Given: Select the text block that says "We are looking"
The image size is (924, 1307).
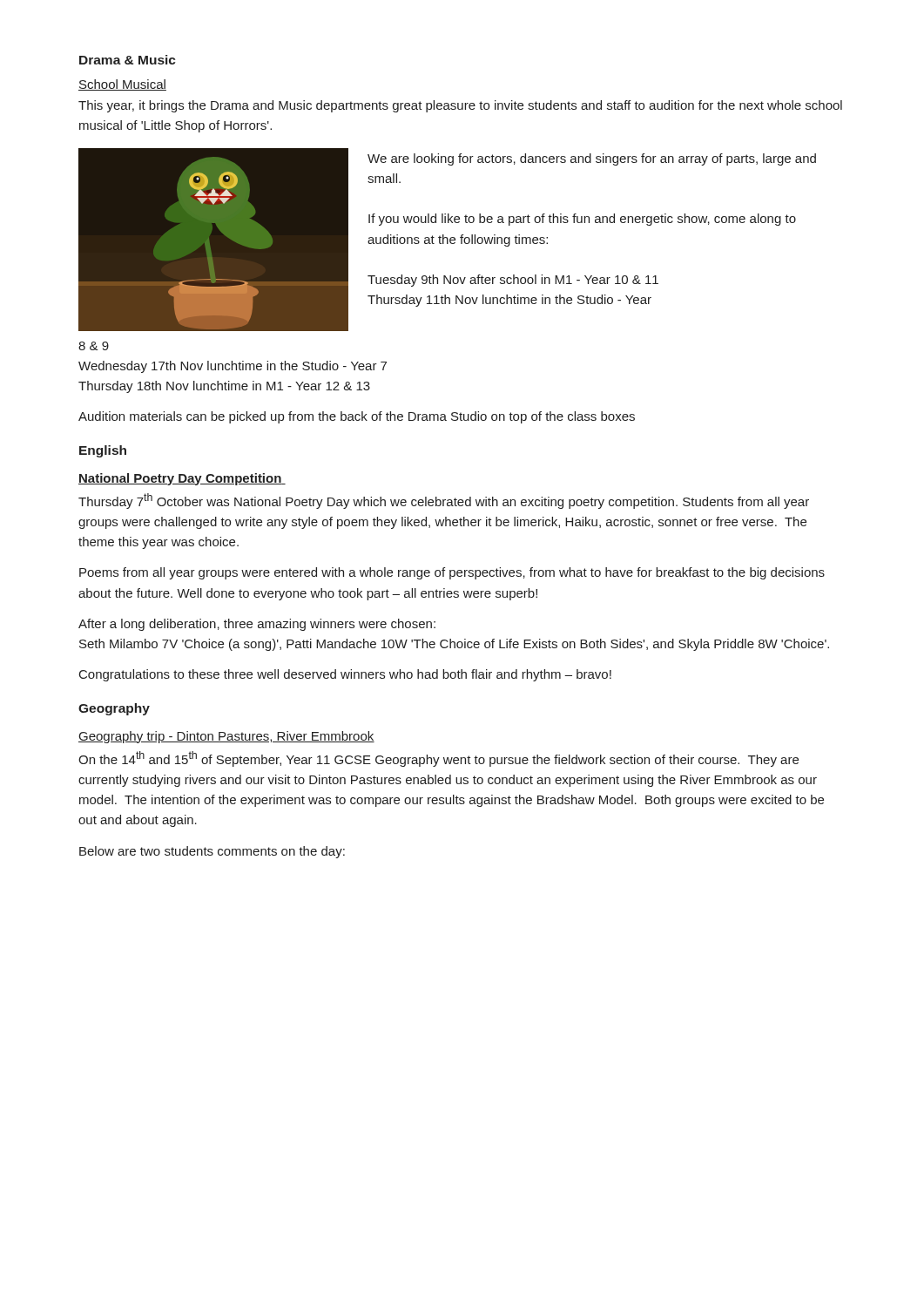Looking at the screenshot, I should [592, 229].
